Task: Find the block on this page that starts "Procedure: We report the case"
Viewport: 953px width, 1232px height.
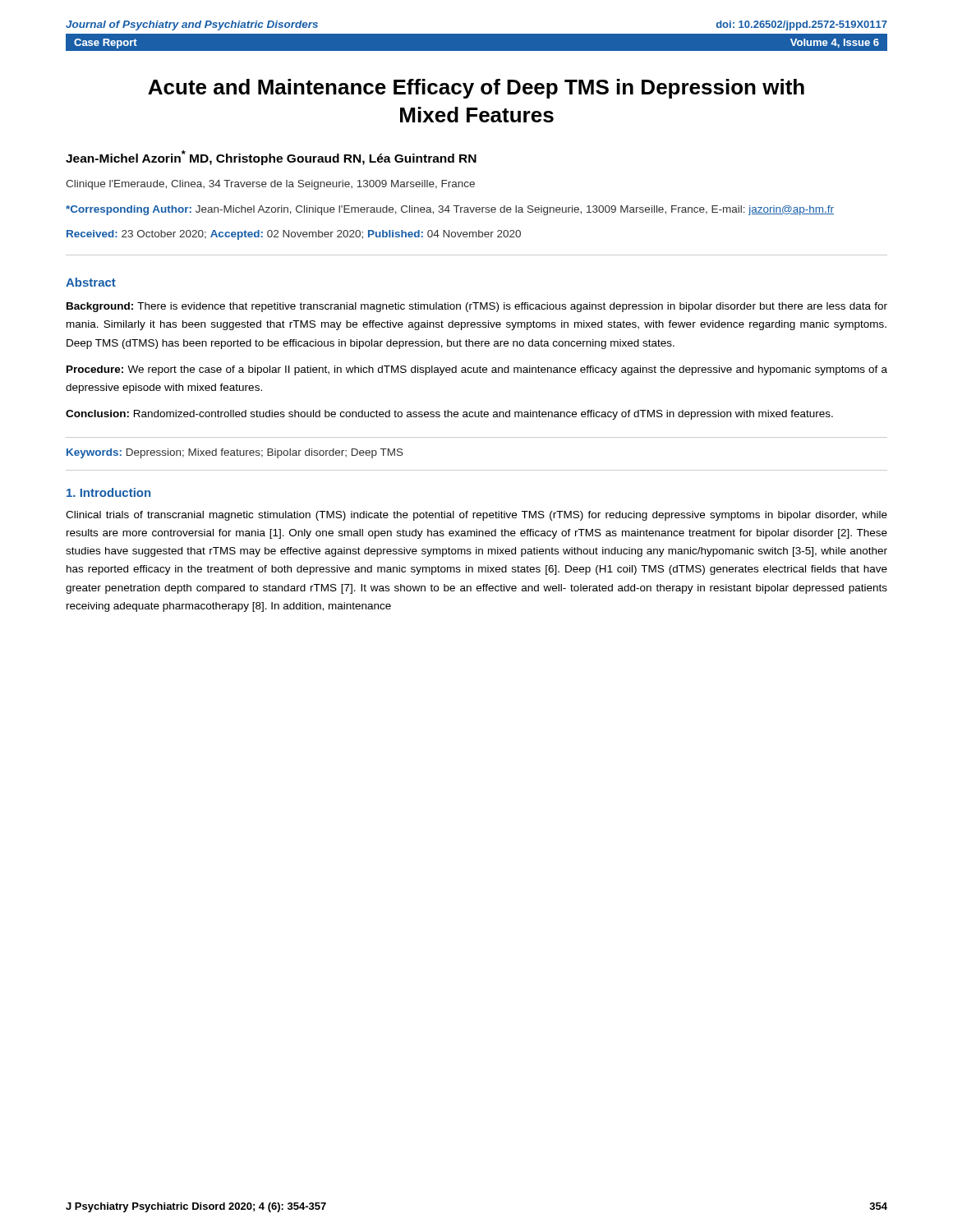Action: [x=476, y=379]
